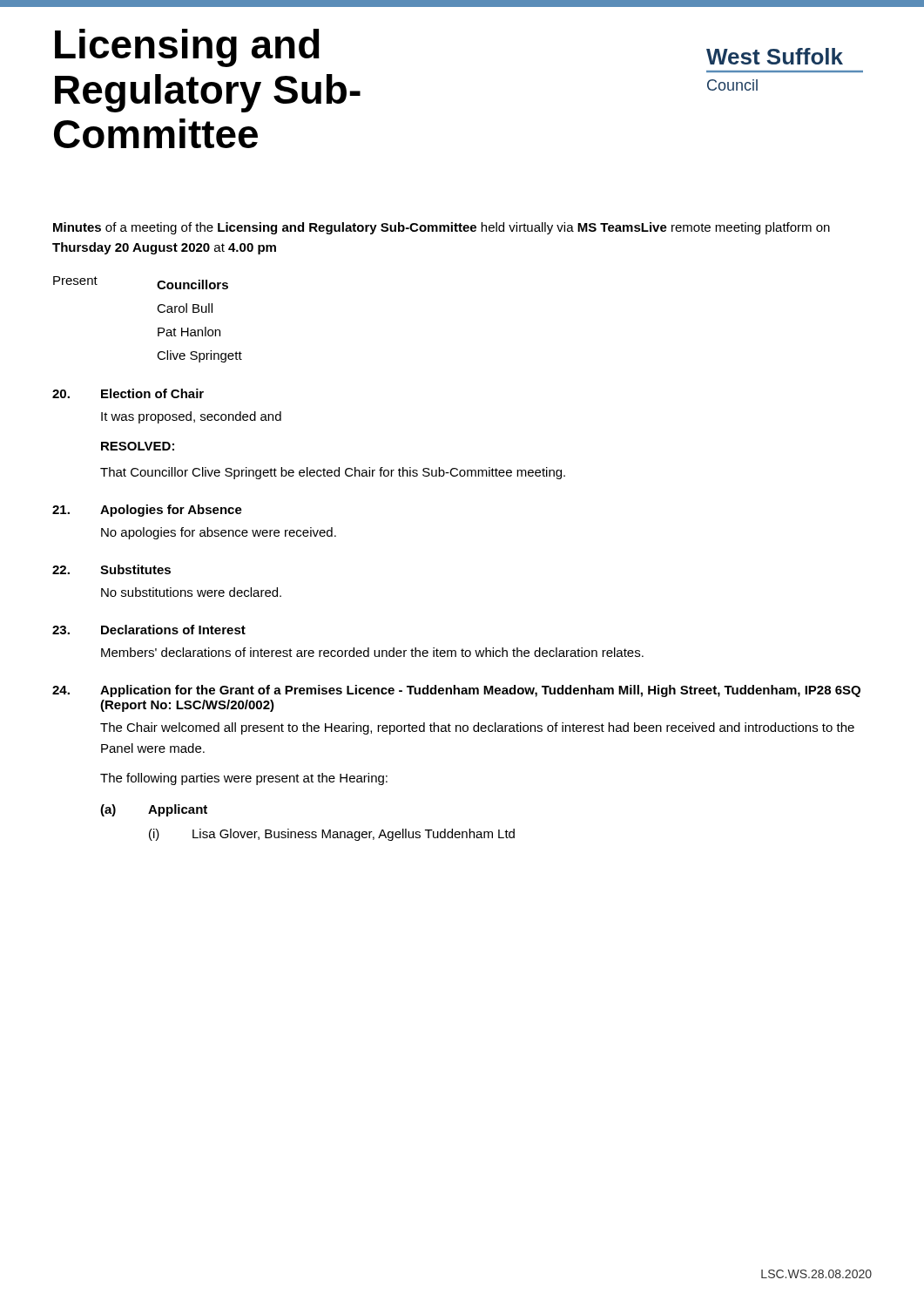Click the passage that begins "Minutes of a meeting of the Licensing and"

coord(441,237)
